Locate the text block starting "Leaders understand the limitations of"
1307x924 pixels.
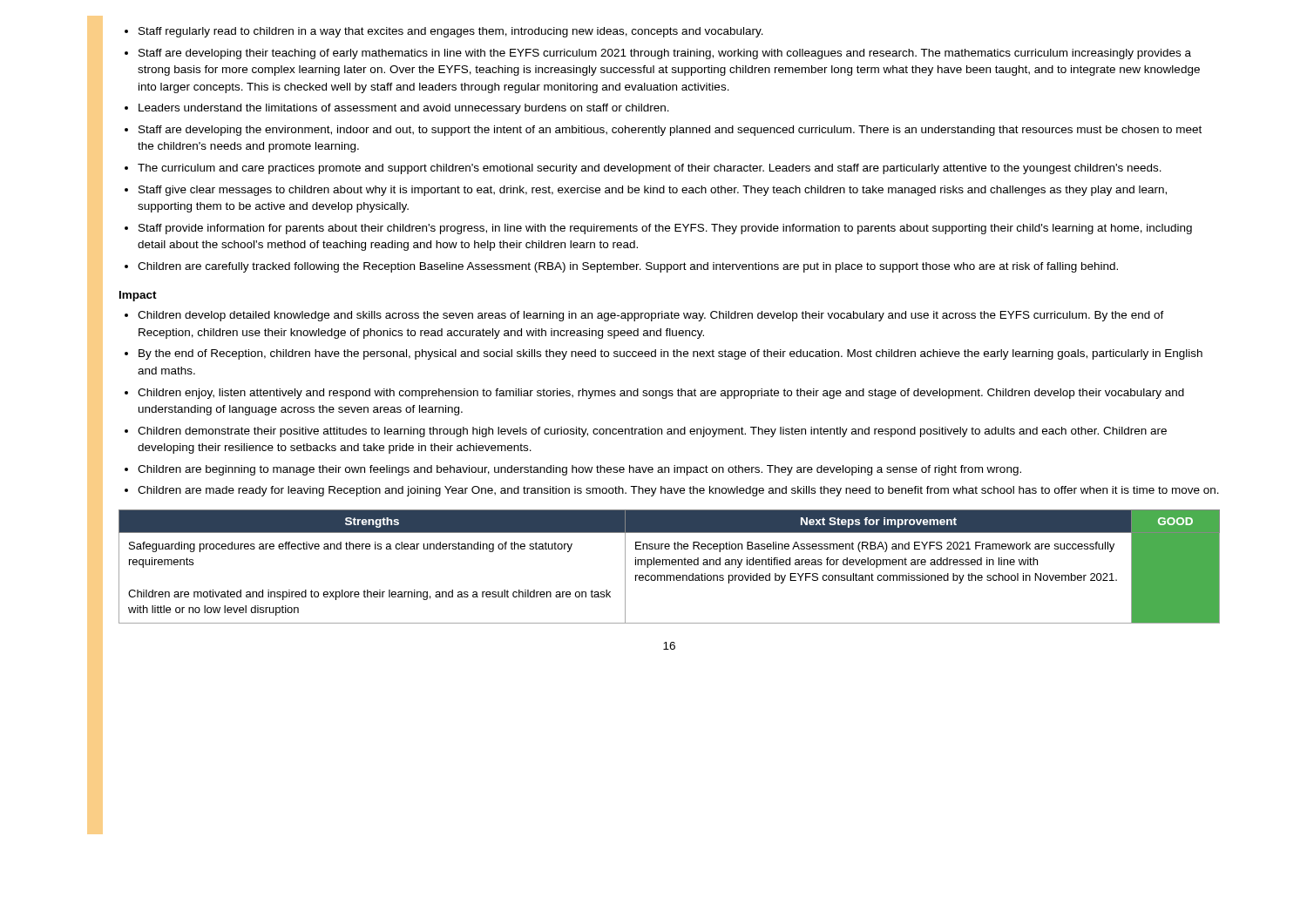point(679,108)
